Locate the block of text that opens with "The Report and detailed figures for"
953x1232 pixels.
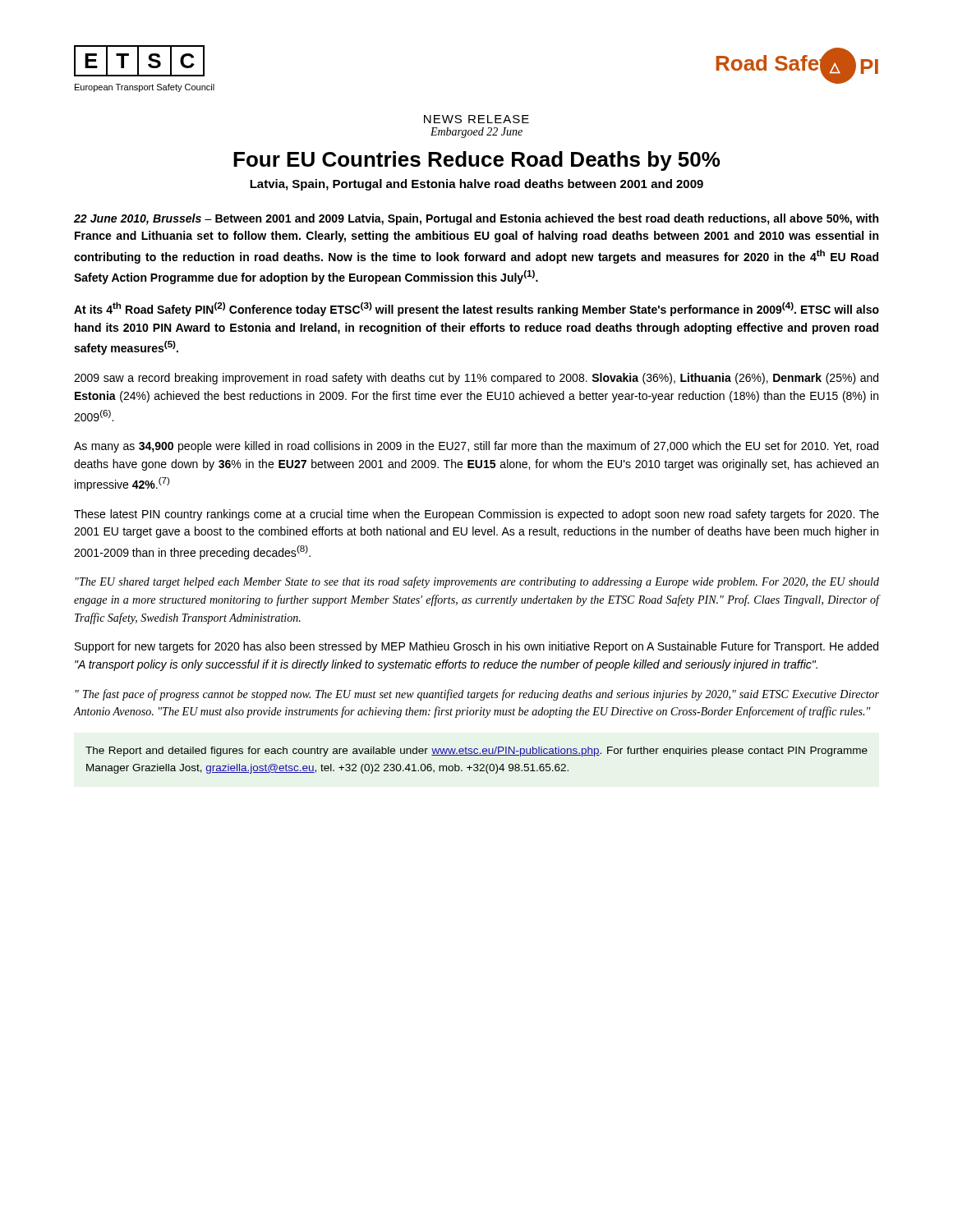pos(476,759)
